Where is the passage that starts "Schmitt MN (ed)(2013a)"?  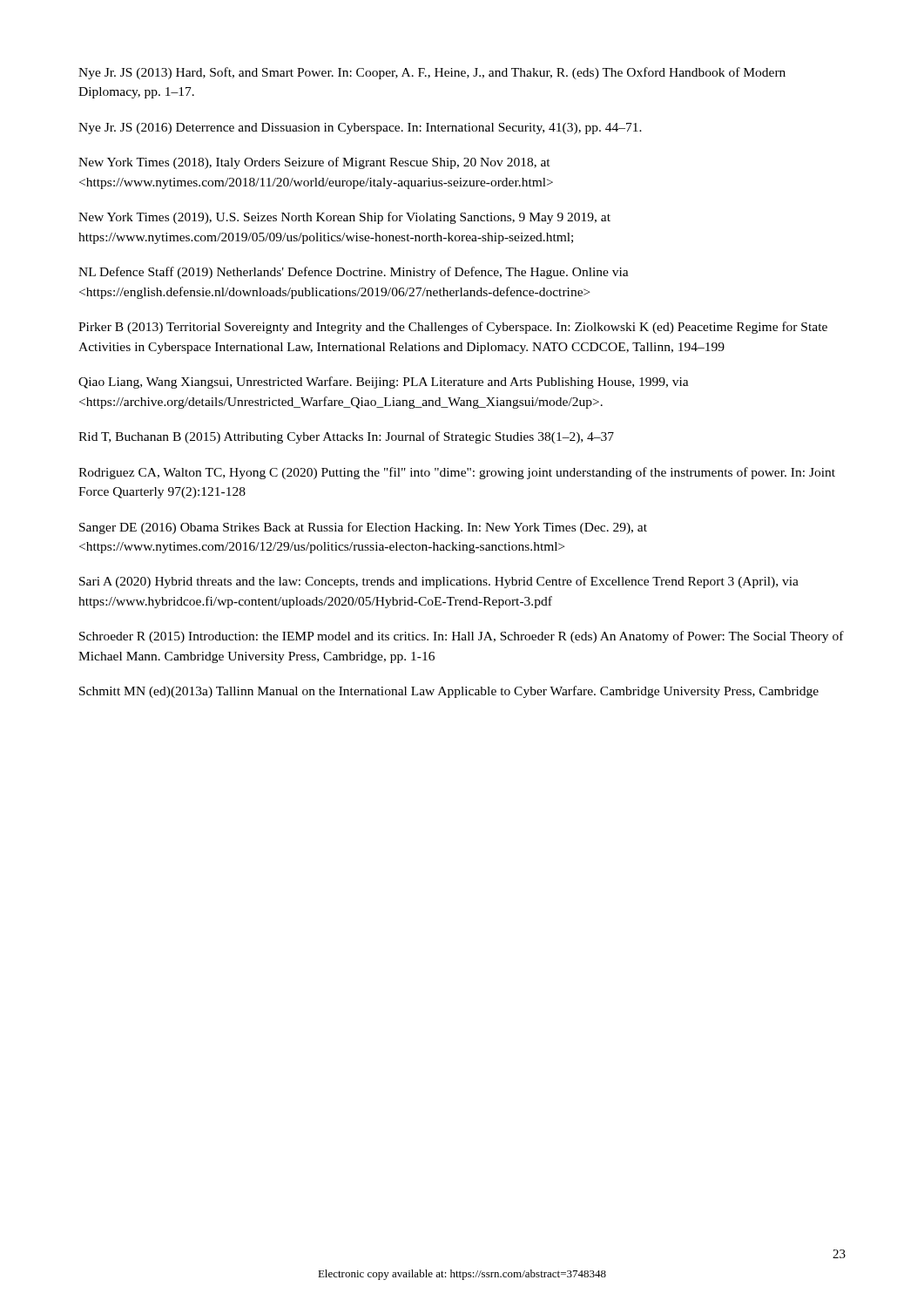pos(449,691)
